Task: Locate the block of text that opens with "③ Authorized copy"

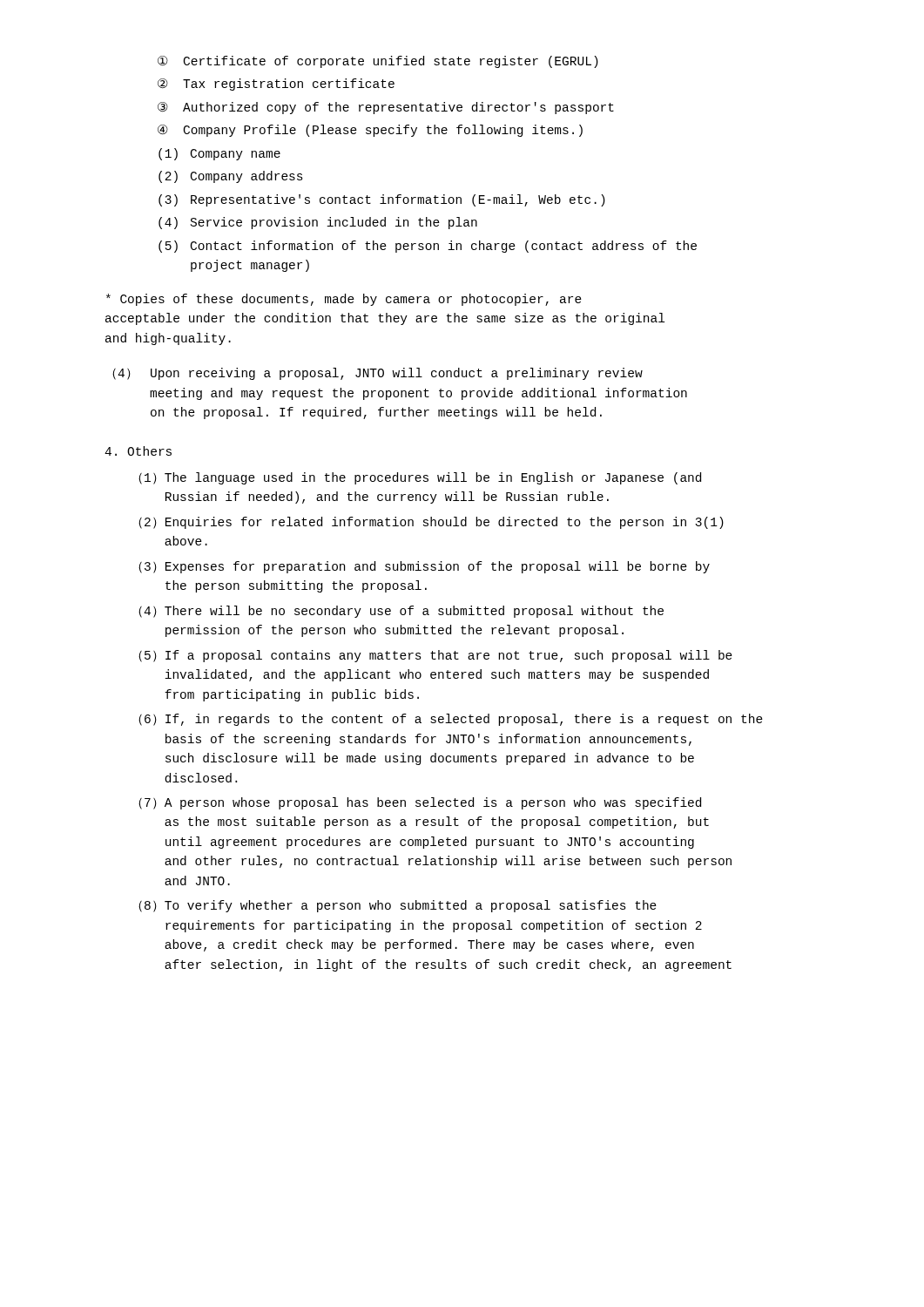Action: point(501,108)
